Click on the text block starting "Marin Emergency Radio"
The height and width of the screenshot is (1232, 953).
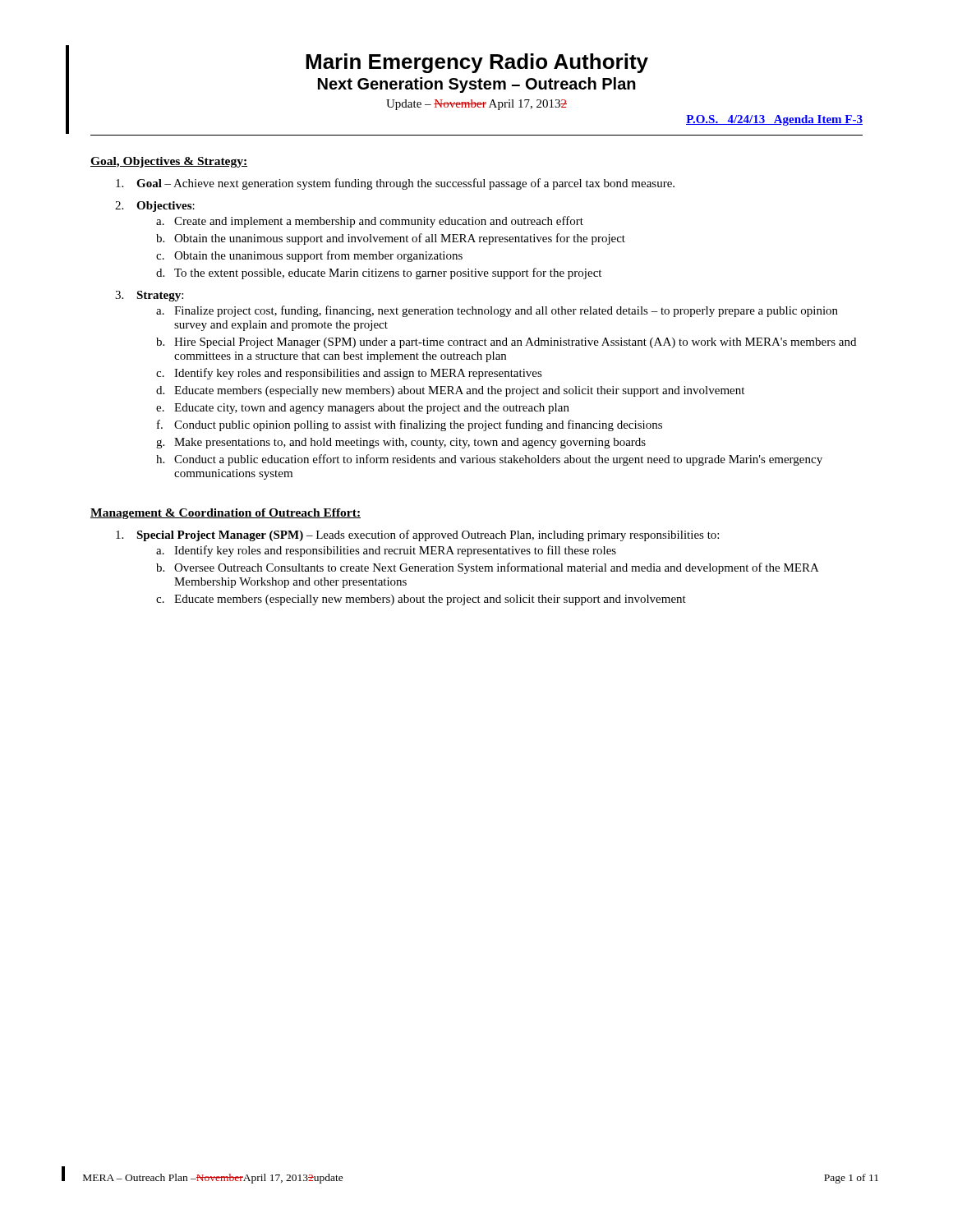476,80
